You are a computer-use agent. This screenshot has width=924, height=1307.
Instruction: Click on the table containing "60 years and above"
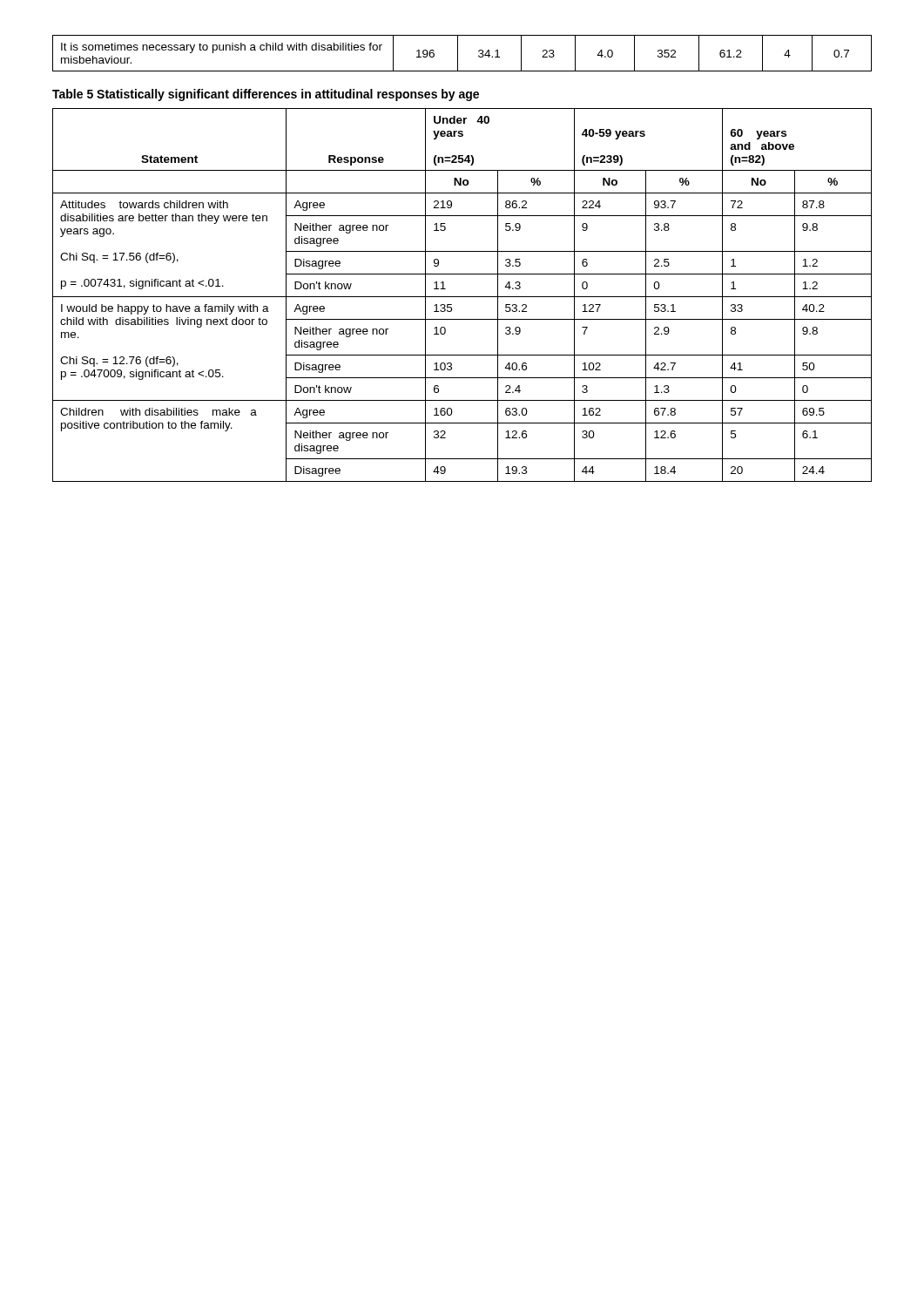462,295
